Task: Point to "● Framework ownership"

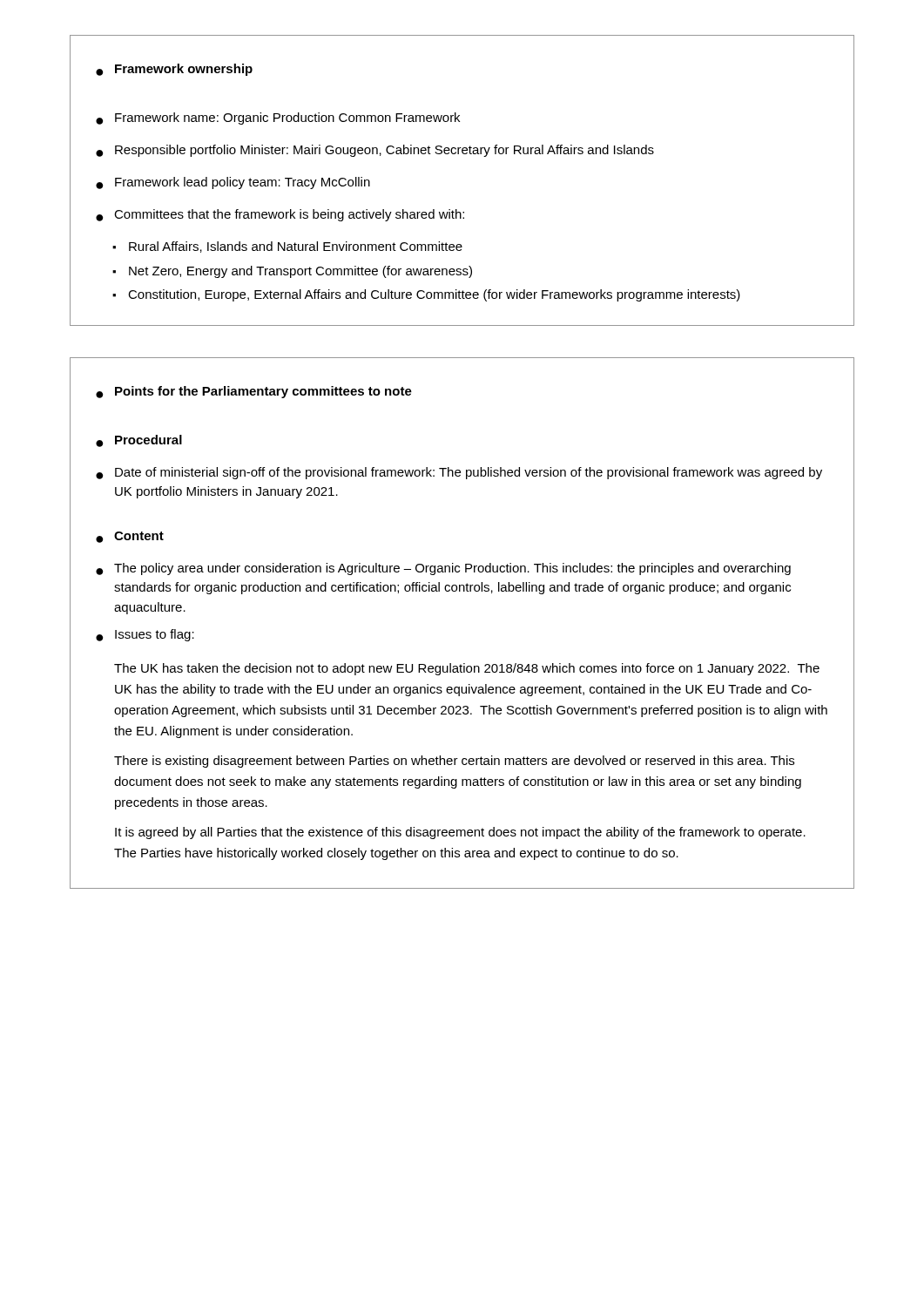Action: (174, 70)
